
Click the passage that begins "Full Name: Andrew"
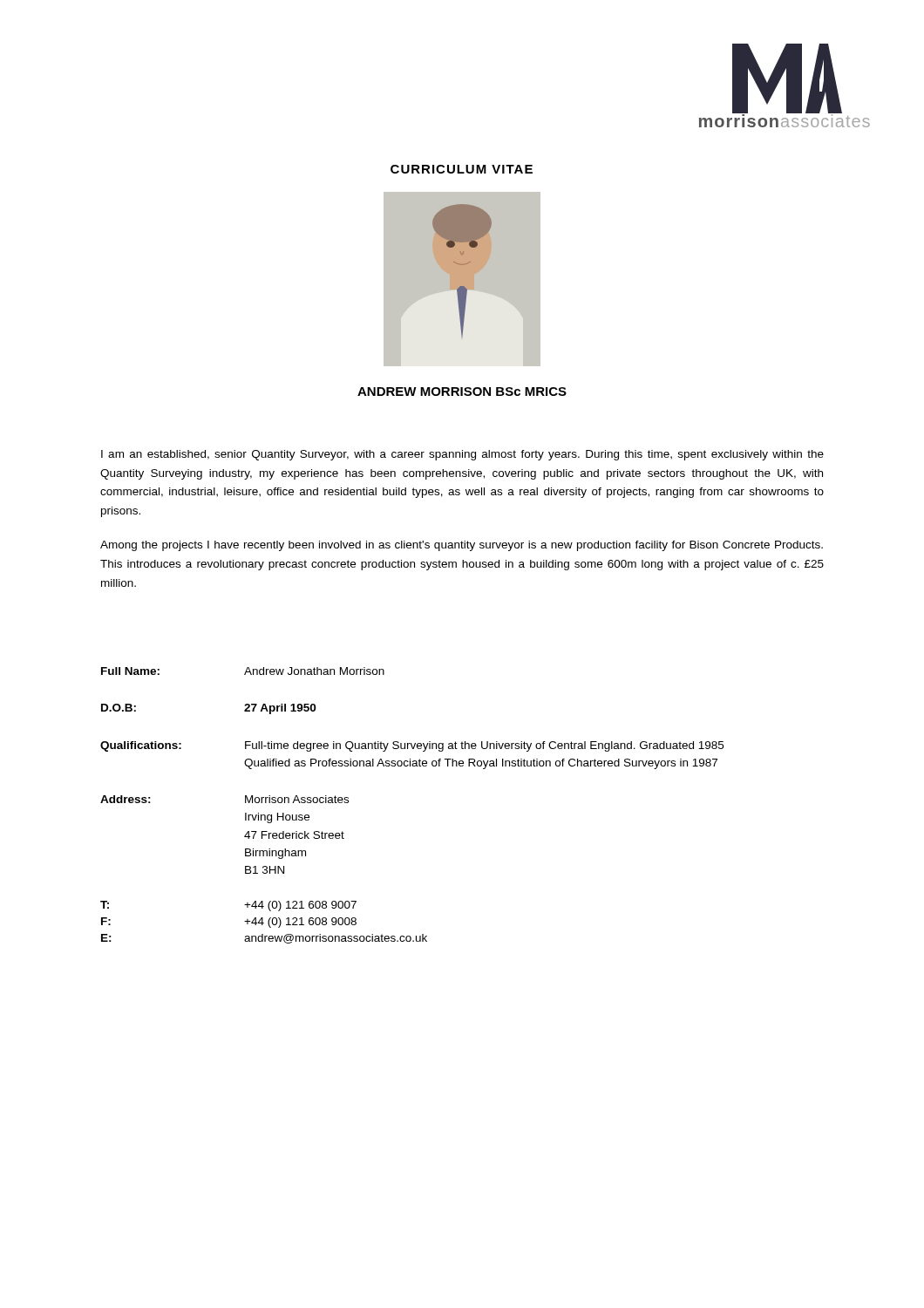[x=243, y=671]
